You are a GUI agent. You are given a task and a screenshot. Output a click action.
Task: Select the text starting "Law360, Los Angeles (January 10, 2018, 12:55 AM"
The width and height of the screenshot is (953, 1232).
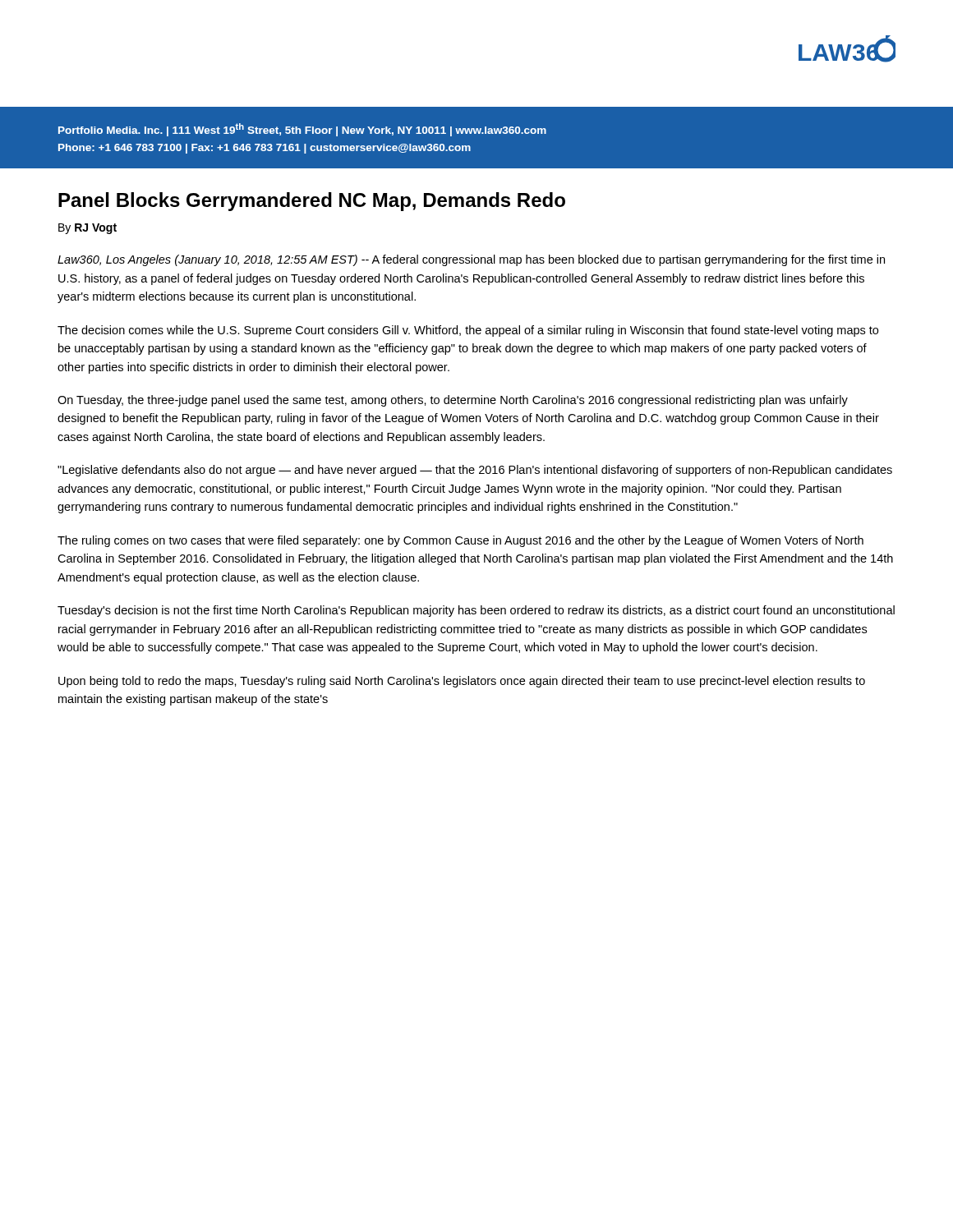(x=472, y=278)
